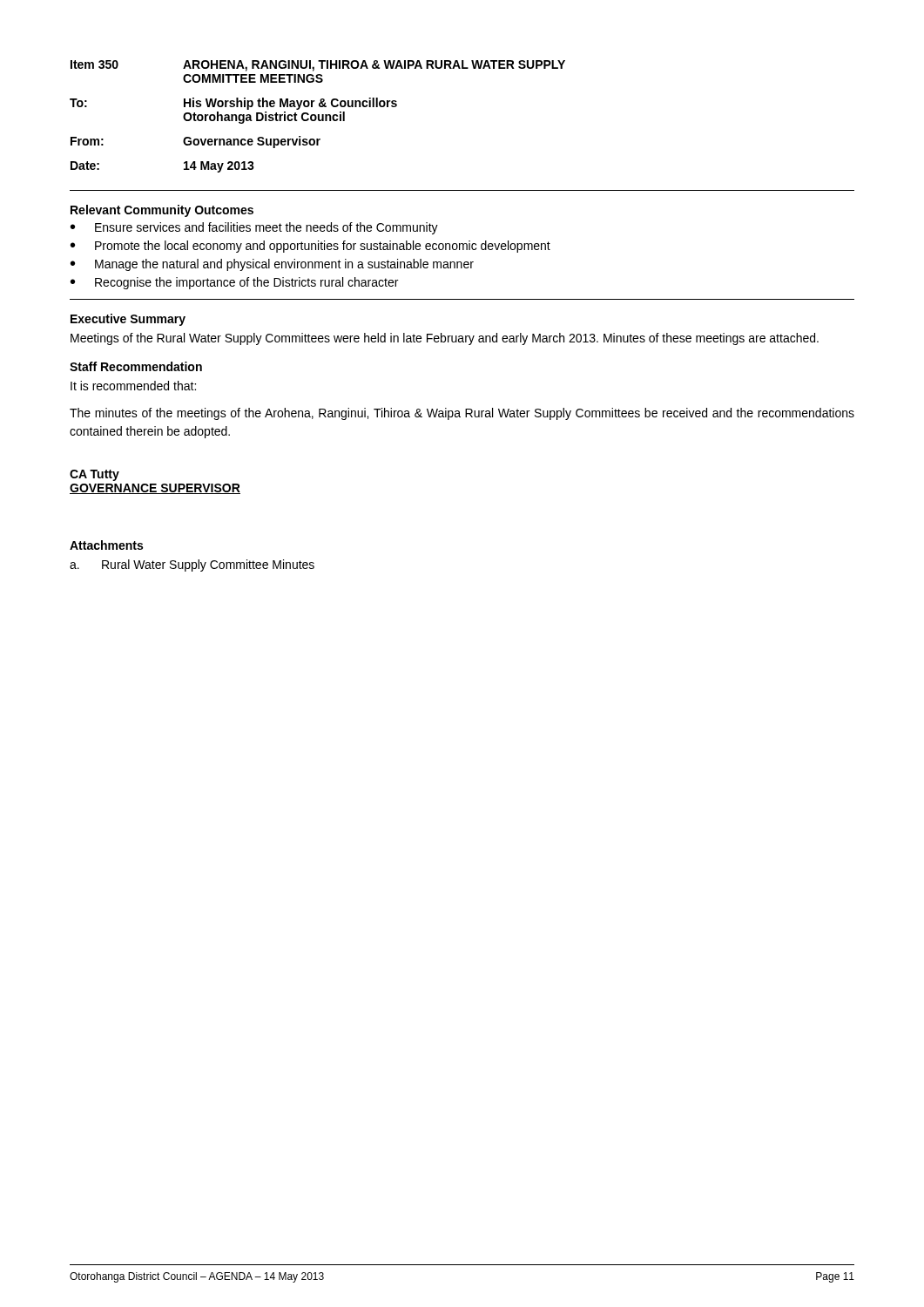Locate the block of text that opens with "The minutes of the meetings"
924x1307 pixels.
[462, 422]
